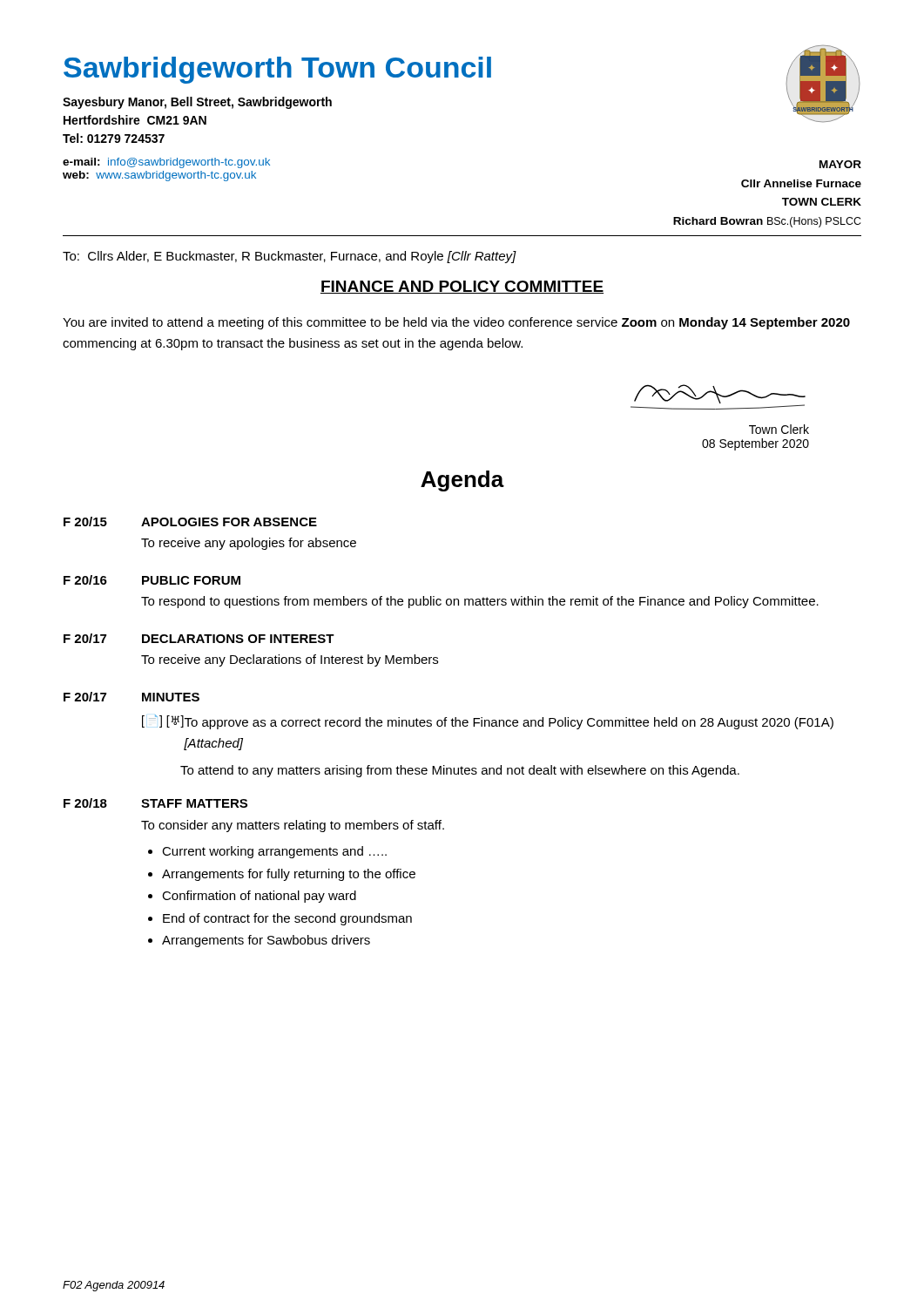Click on the text block that reads "To: Cllrs Alder, E Buckmaster, R"
Viewport: 924px width, 1307px height.
click(x=289, y=256)
